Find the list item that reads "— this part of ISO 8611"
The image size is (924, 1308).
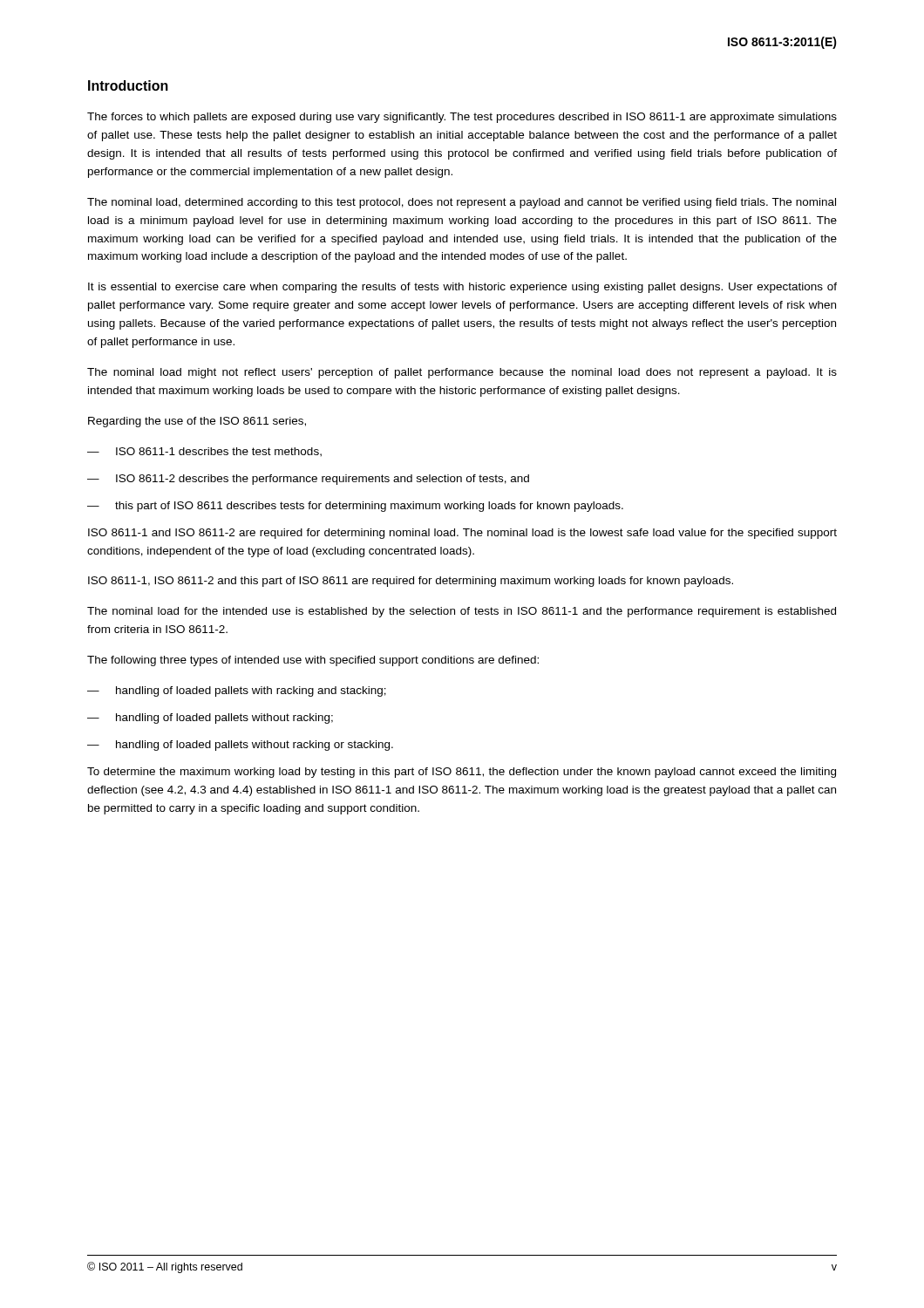point(356,506)
